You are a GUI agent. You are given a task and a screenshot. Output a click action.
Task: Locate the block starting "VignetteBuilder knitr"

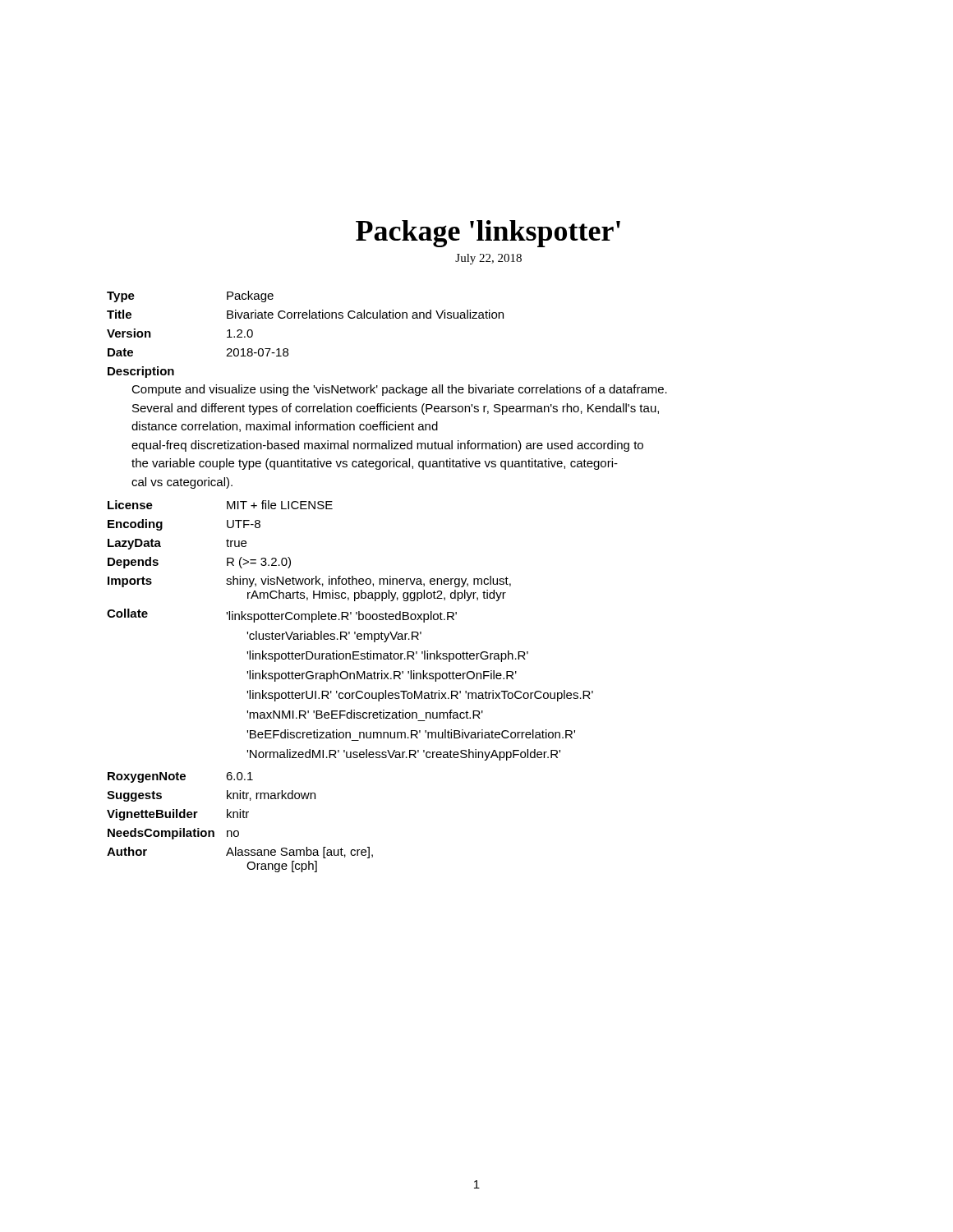click(x=178, y=815)
